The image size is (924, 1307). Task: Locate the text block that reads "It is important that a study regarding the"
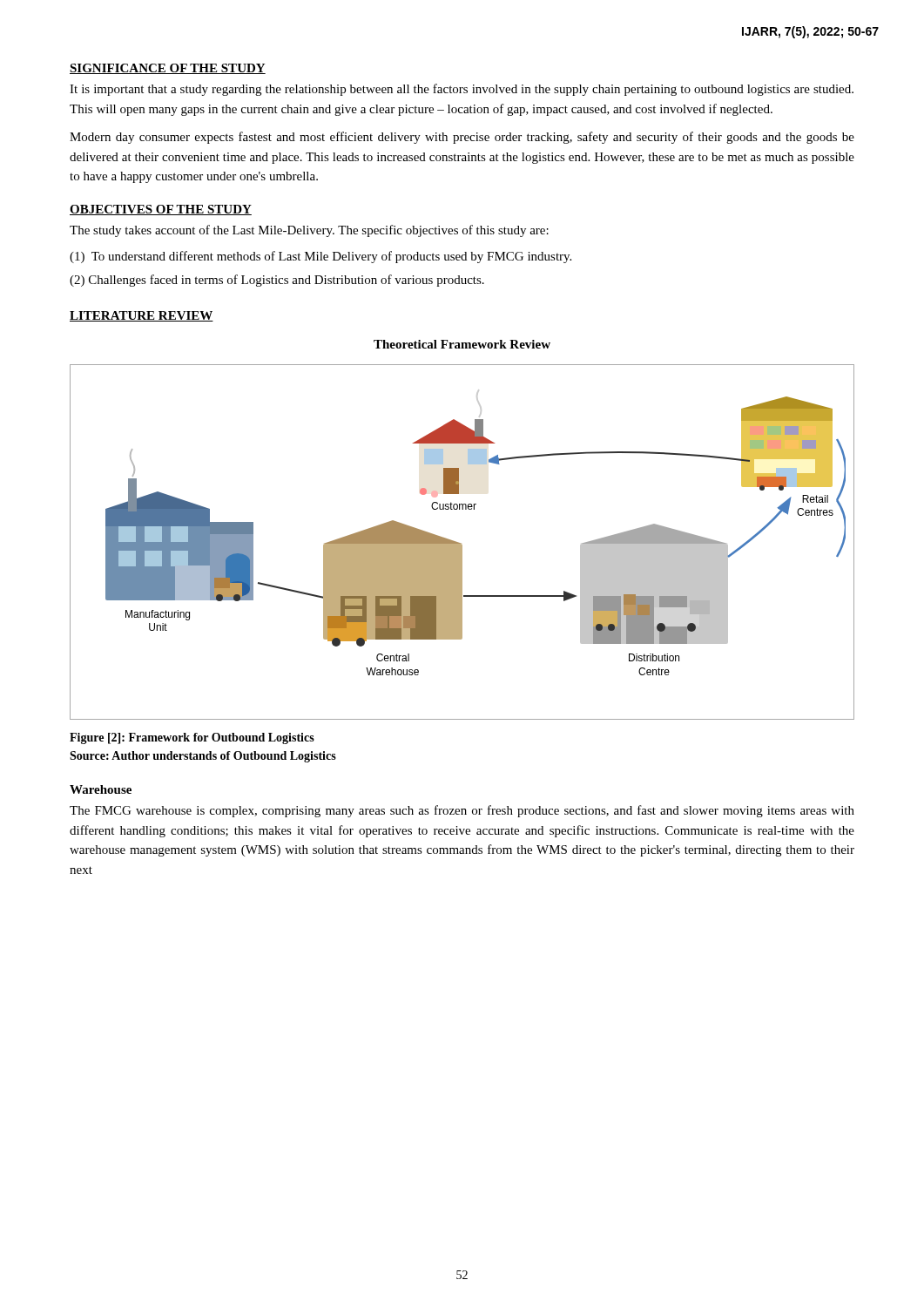pyautogui.click(x=462, y=99)
